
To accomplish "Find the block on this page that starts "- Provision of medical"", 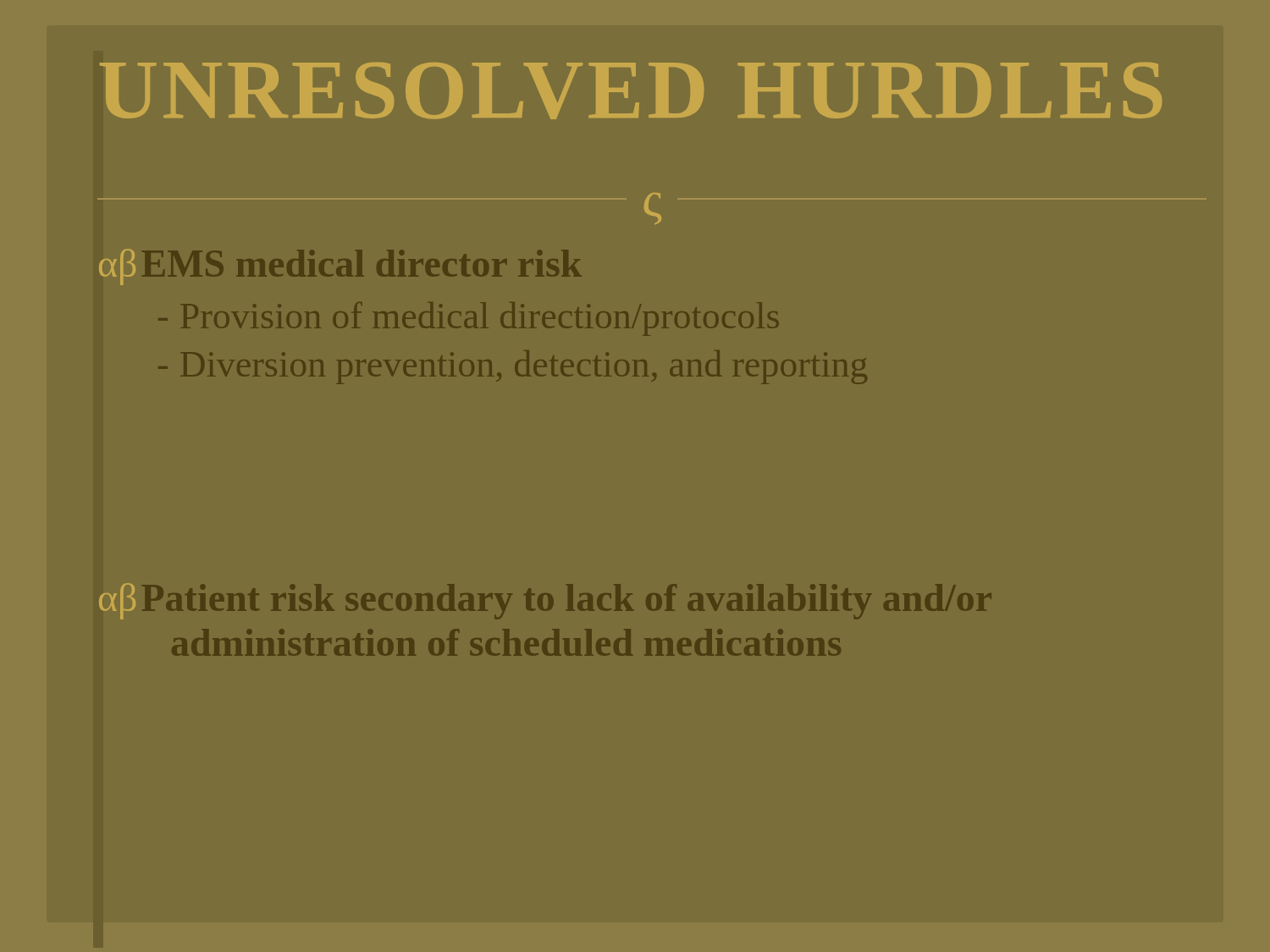I will (x=468, y=316).
